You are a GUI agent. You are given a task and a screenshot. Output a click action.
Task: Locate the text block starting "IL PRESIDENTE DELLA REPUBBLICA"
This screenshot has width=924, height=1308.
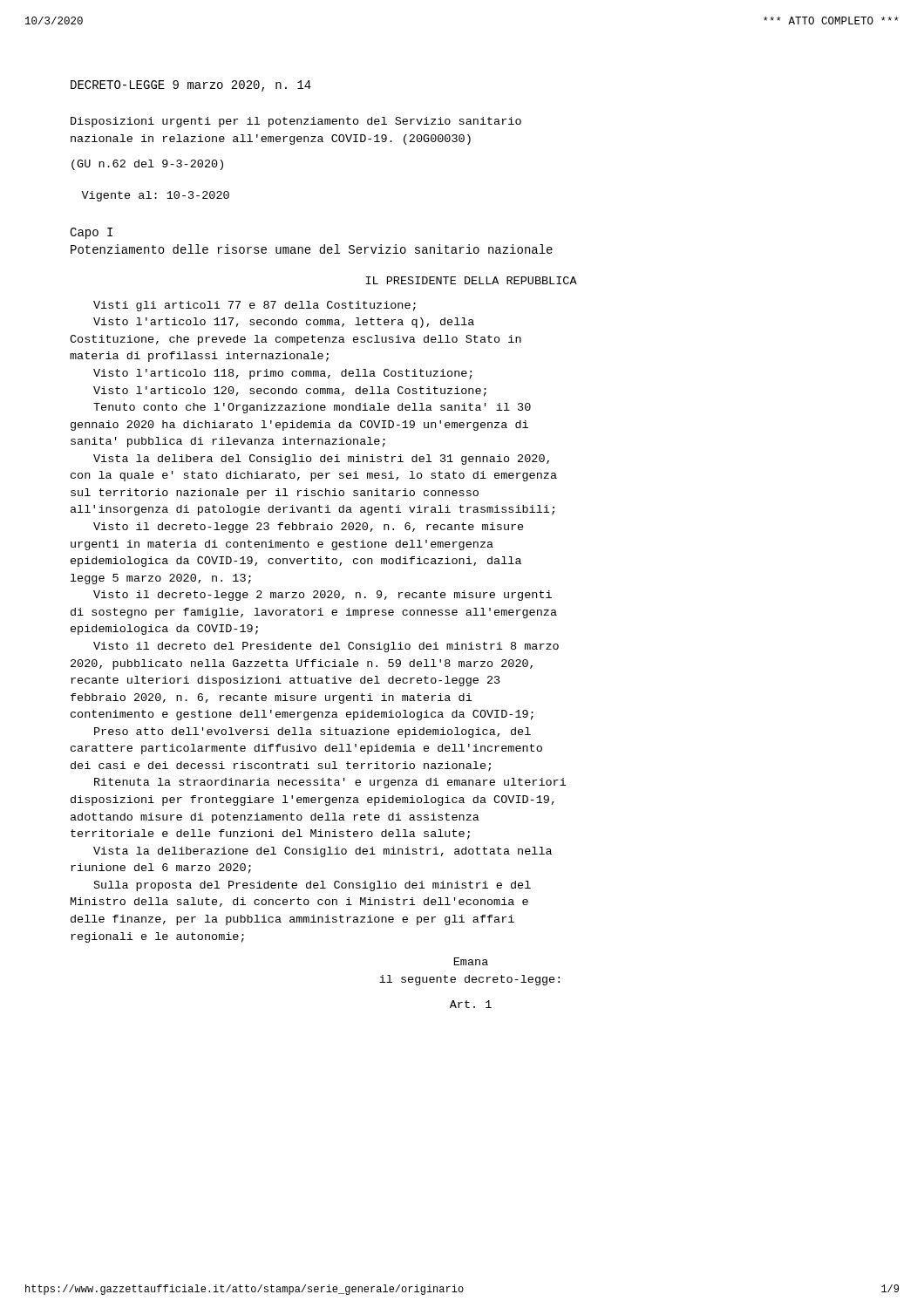pos(471,281)
